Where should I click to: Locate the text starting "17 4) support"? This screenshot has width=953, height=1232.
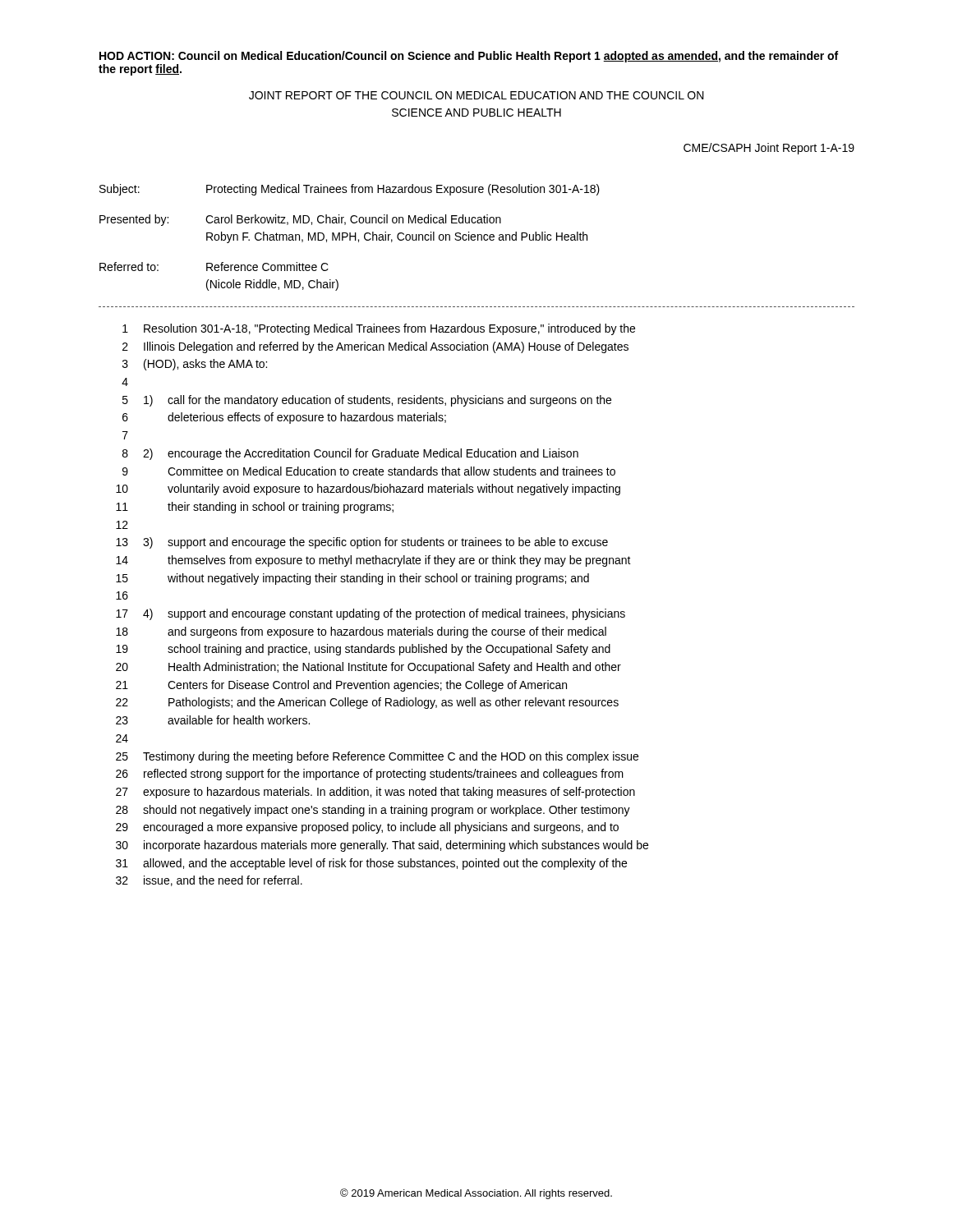pos(476,677)
